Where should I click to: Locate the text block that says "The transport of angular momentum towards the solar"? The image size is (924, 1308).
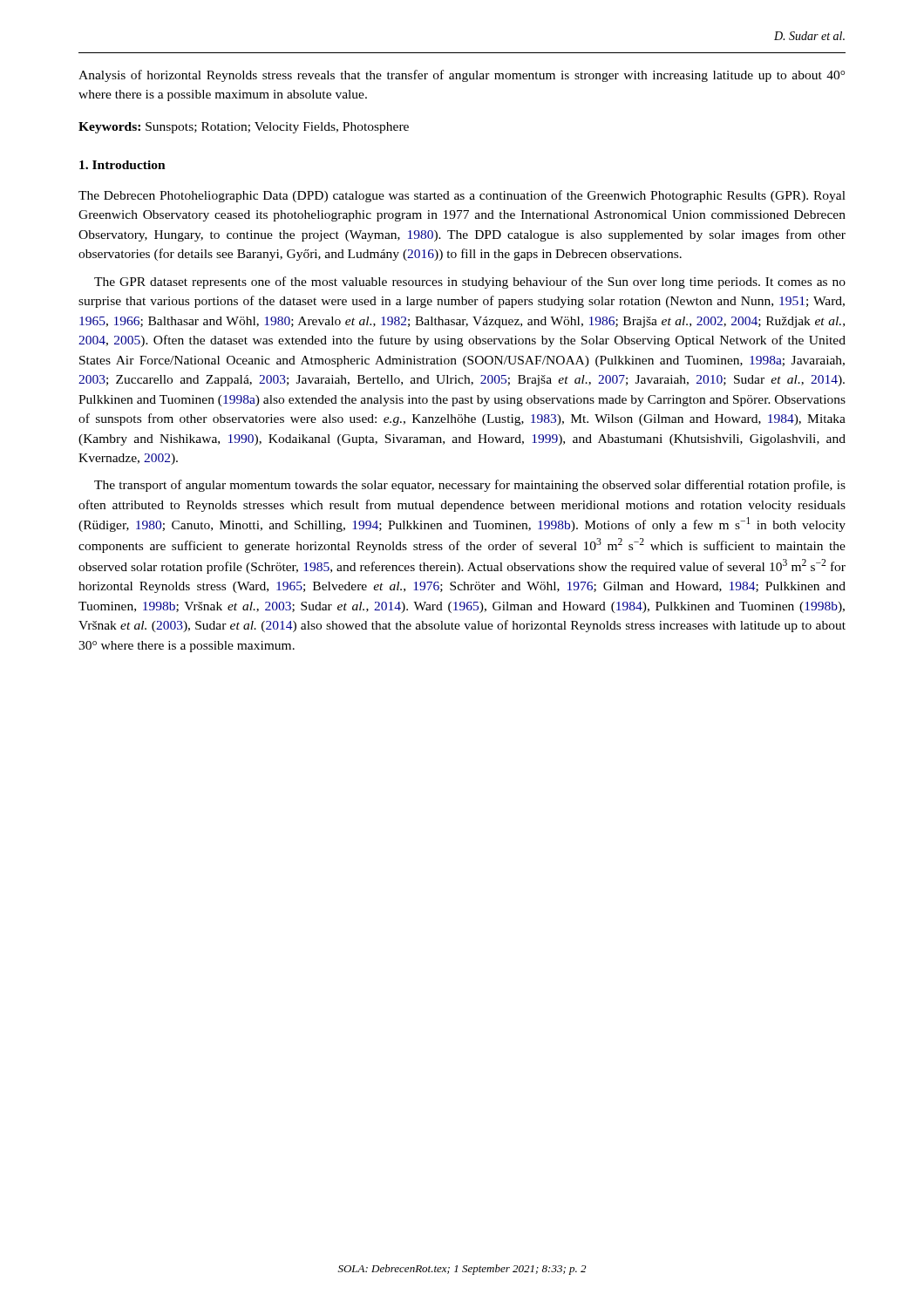(462, 565)
